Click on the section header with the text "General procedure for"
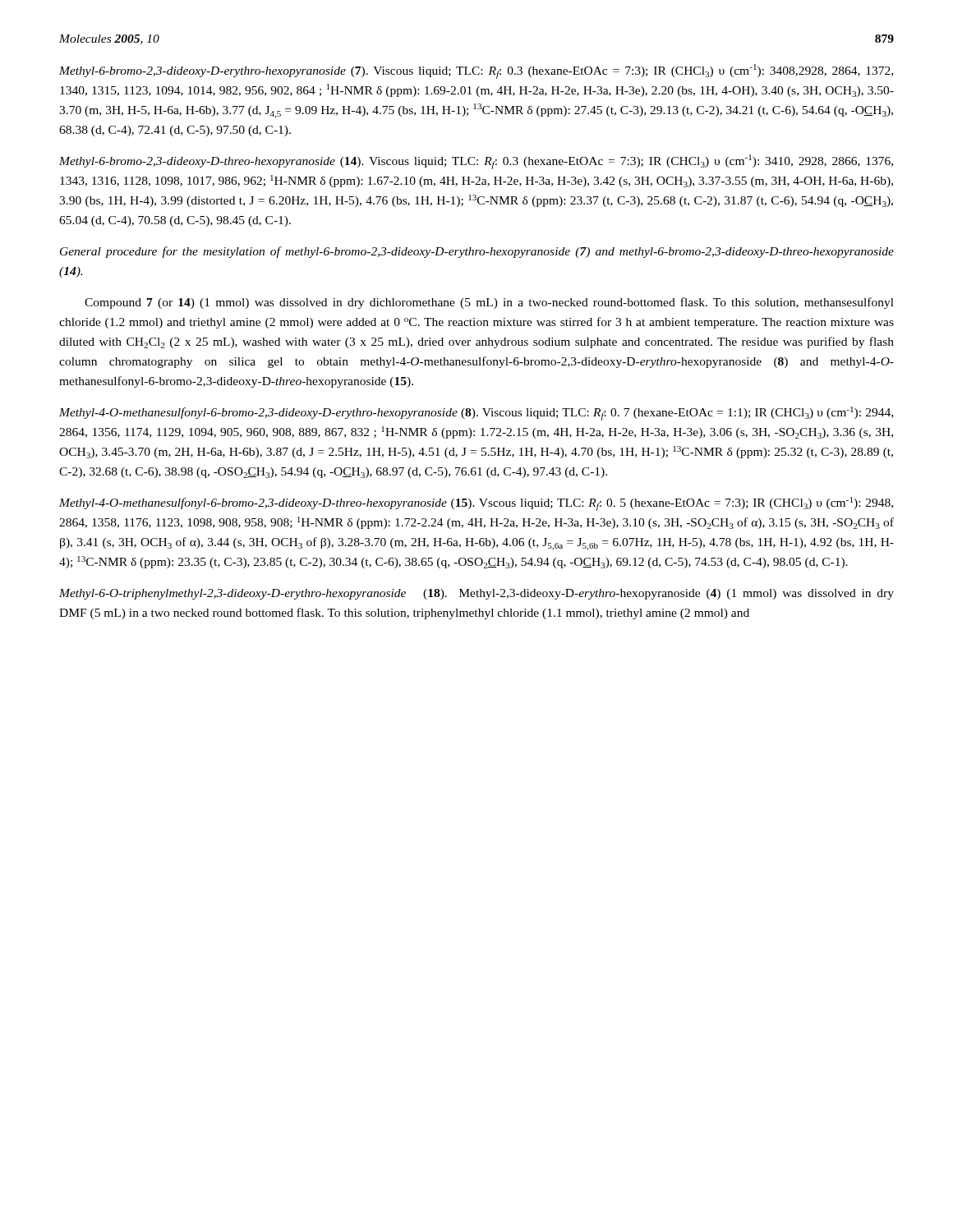 pos(476,261)
